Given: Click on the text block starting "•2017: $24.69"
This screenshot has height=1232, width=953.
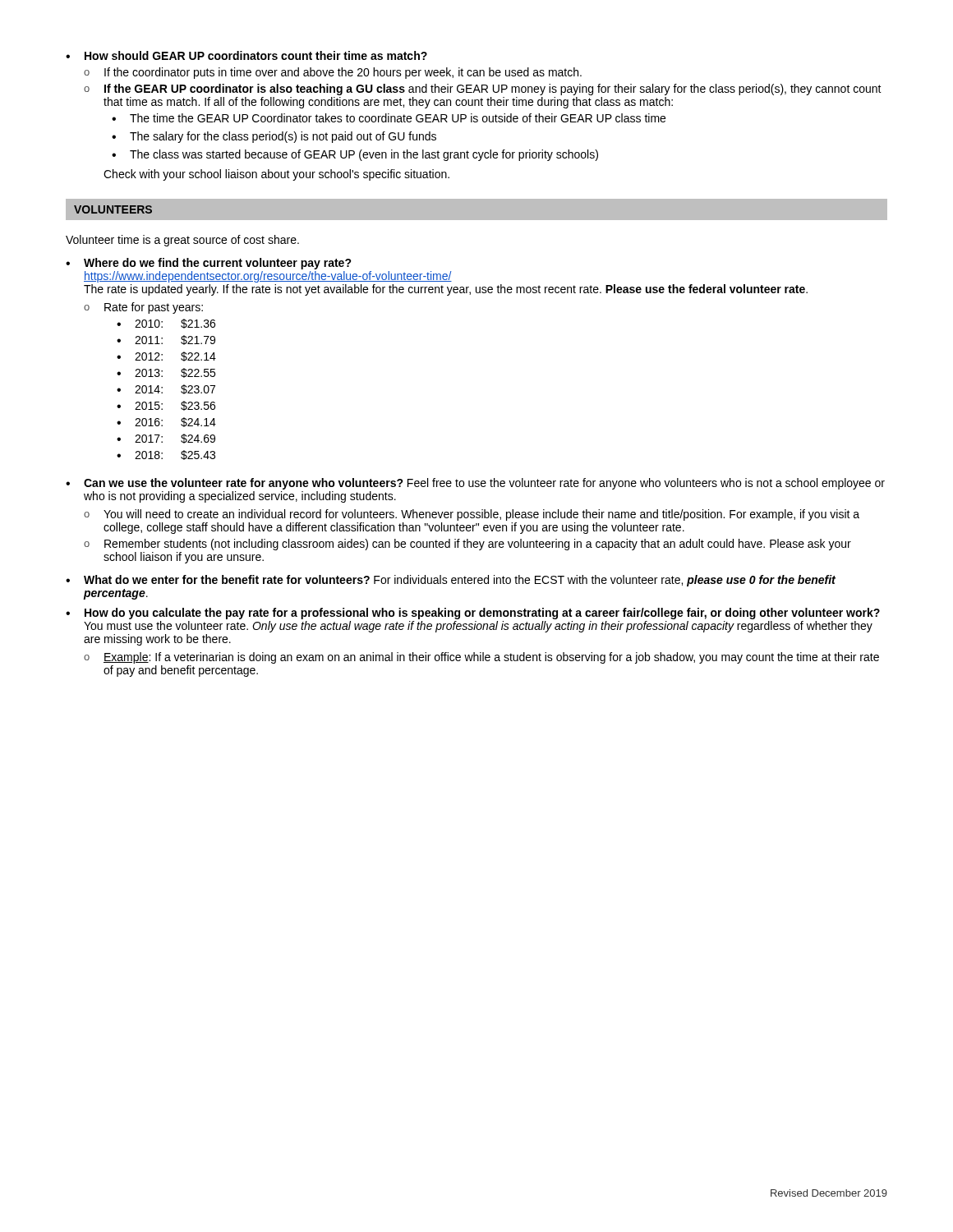Looking at the screenshot, I should 151,438.
